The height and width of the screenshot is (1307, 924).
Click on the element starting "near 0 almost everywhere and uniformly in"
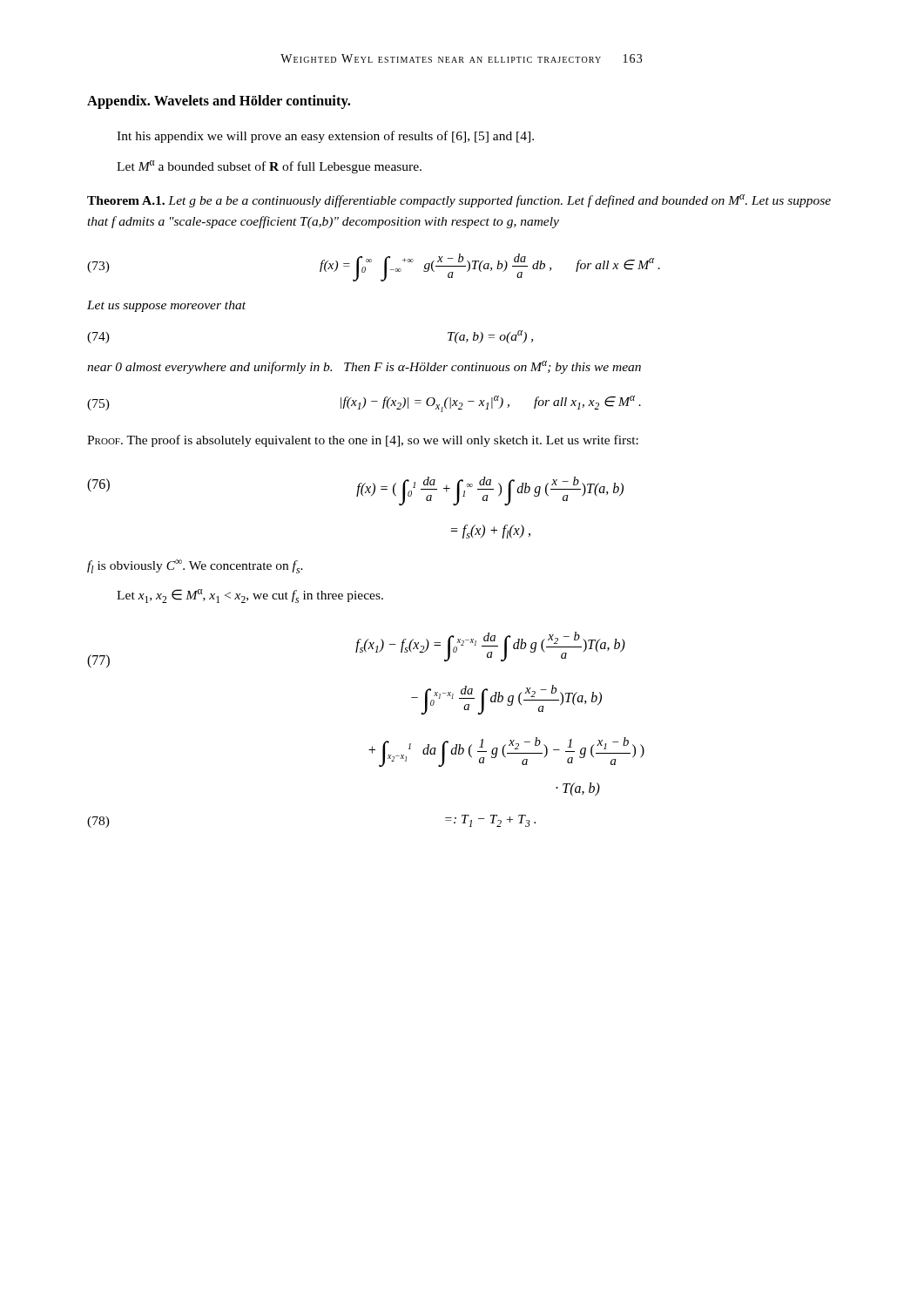coord(364,366)
